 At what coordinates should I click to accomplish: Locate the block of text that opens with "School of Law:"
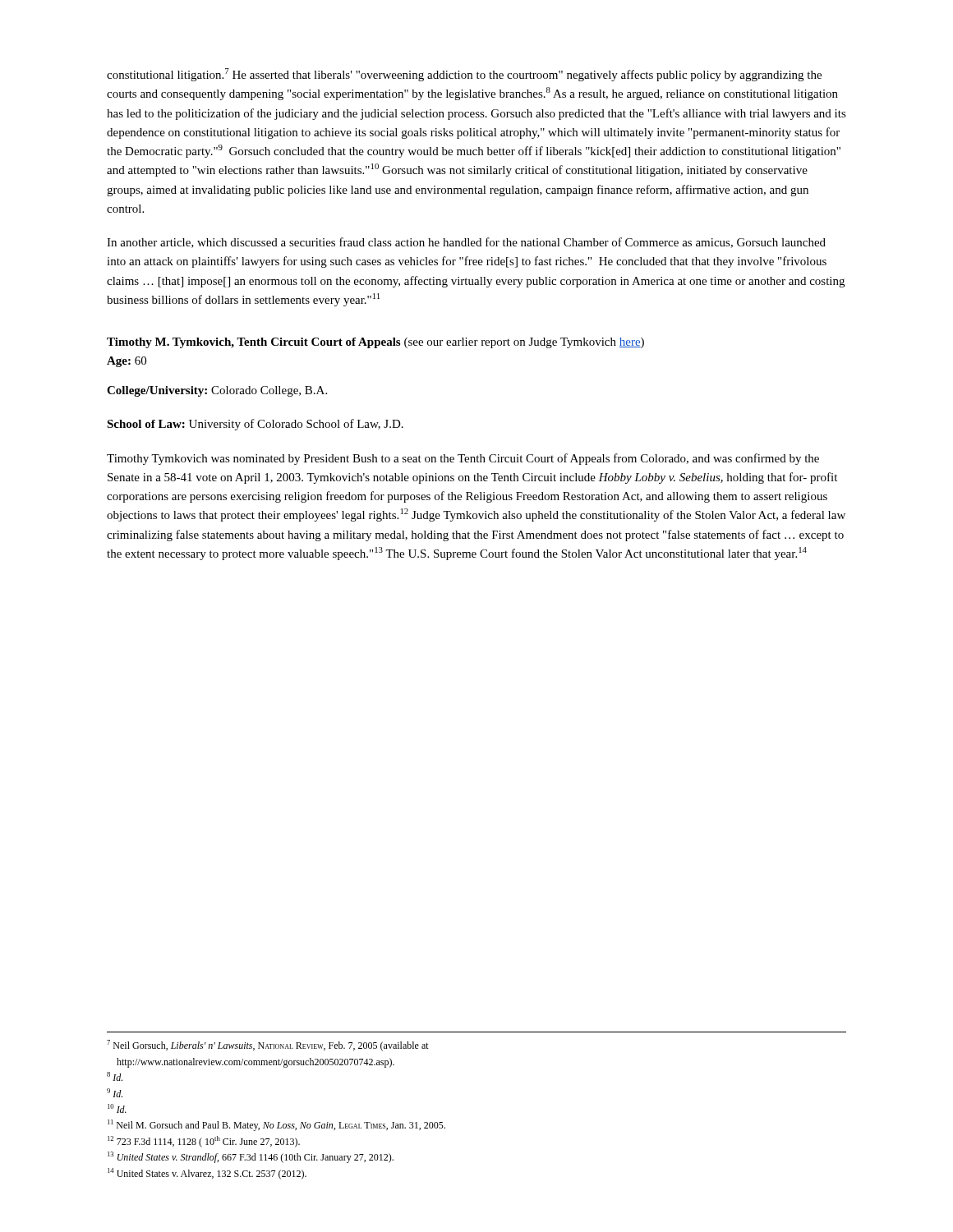255,424
